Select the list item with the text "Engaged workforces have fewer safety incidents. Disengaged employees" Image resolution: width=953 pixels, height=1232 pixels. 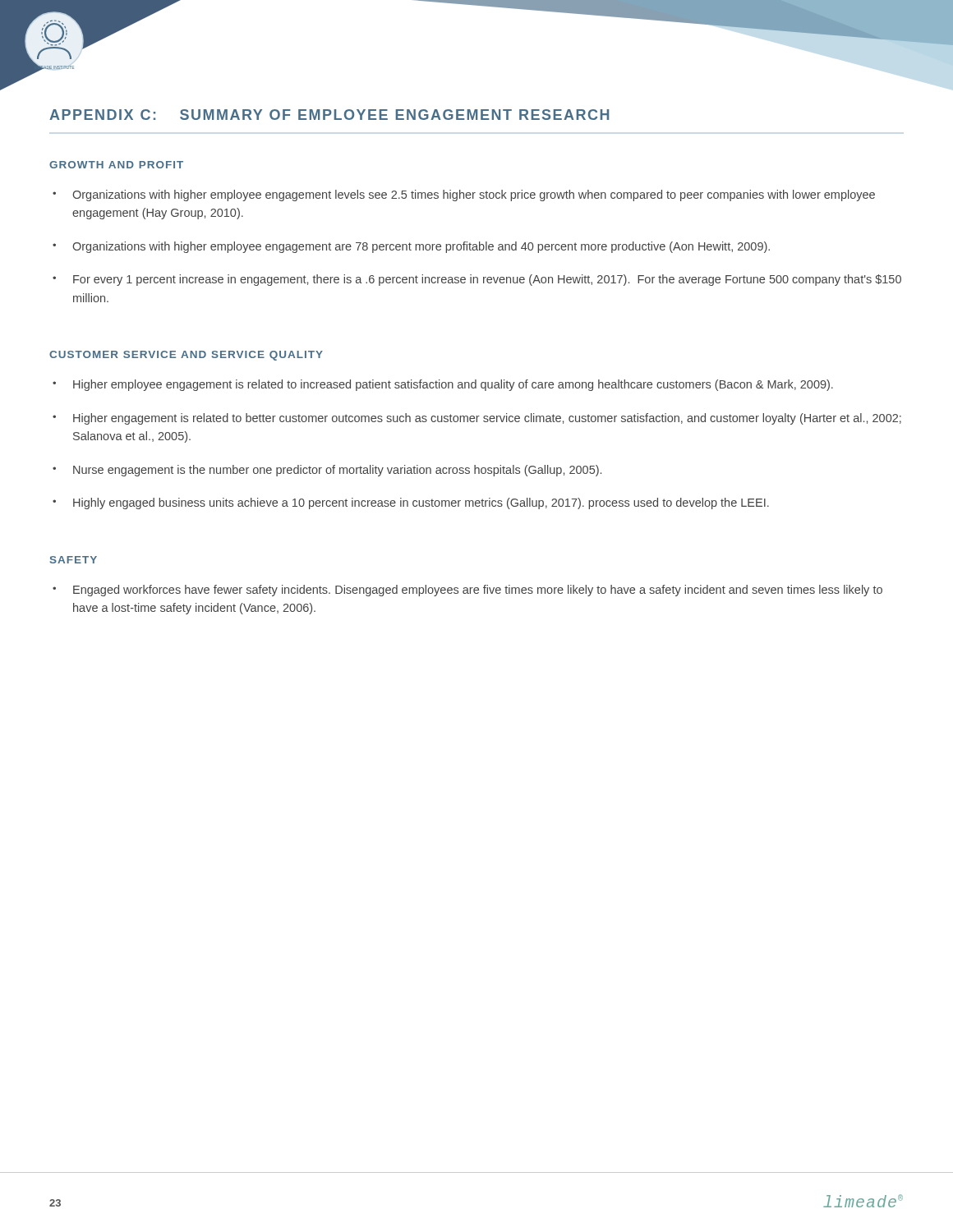478,599
